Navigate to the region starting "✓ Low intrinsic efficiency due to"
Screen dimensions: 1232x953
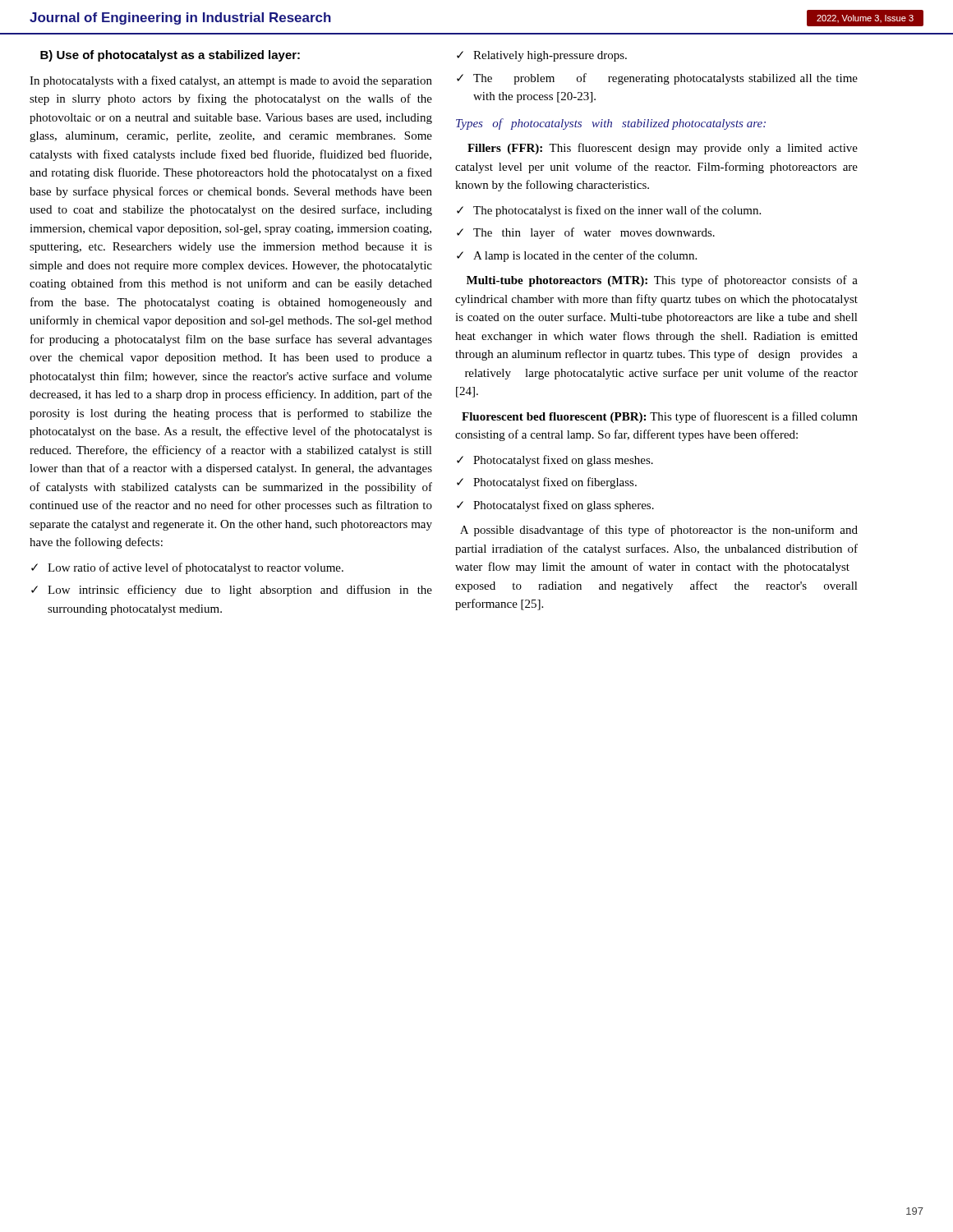pos(231,599)
